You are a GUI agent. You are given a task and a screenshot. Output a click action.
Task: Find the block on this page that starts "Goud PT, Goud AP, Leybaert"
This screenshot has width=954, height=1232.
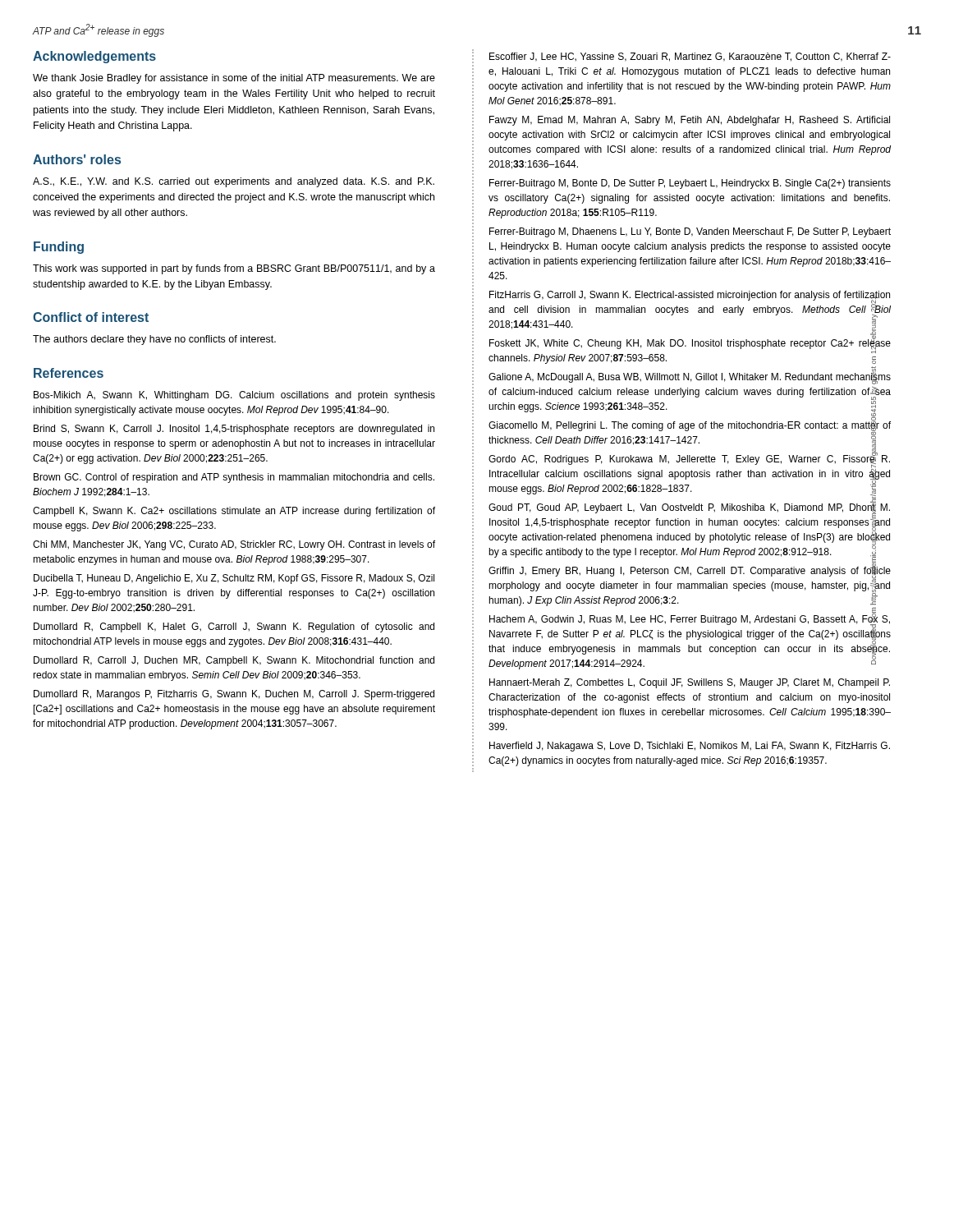(690, 530)
